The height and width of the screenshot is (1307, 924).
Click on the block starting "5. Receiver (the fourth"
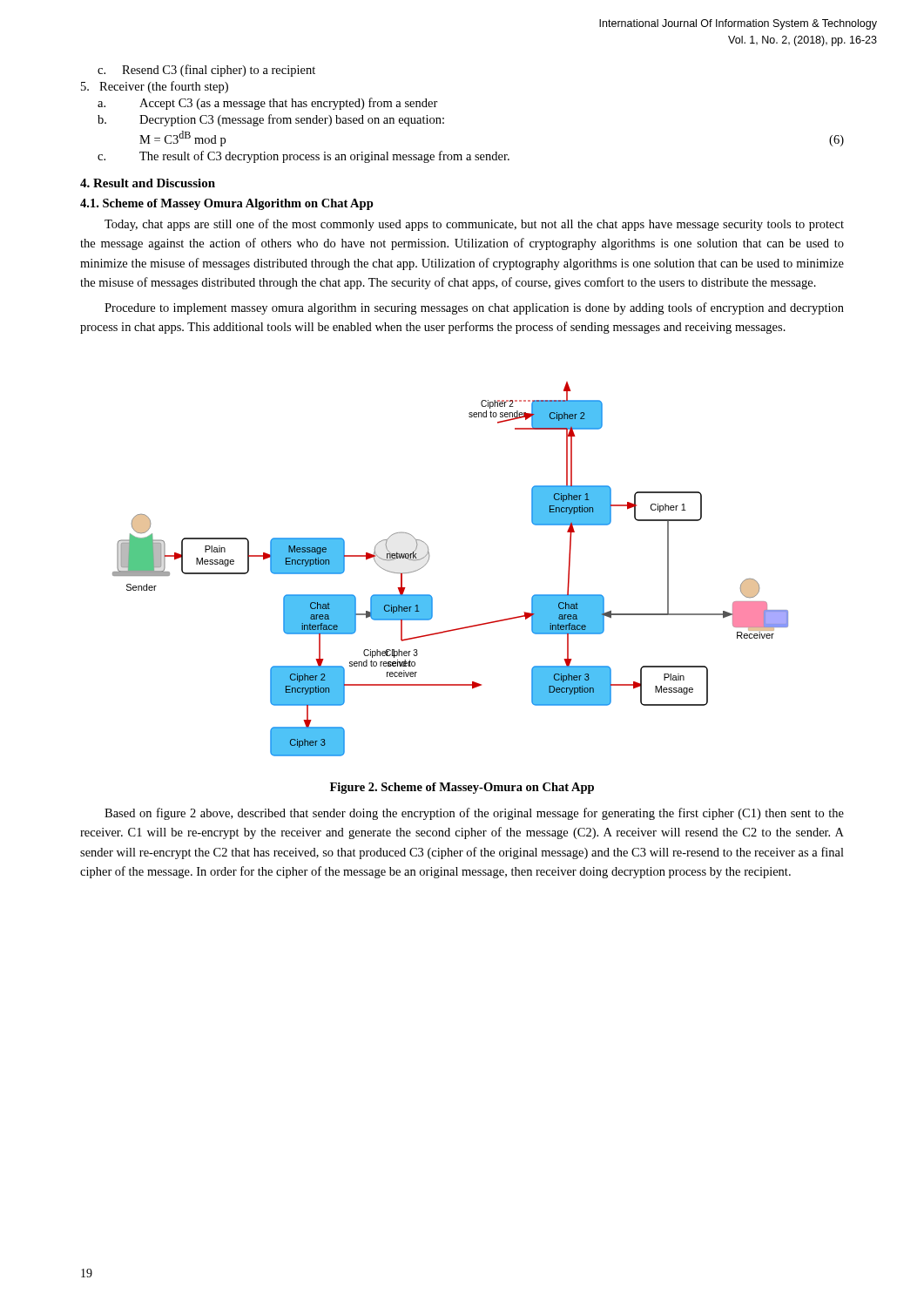tap(154, 87)
